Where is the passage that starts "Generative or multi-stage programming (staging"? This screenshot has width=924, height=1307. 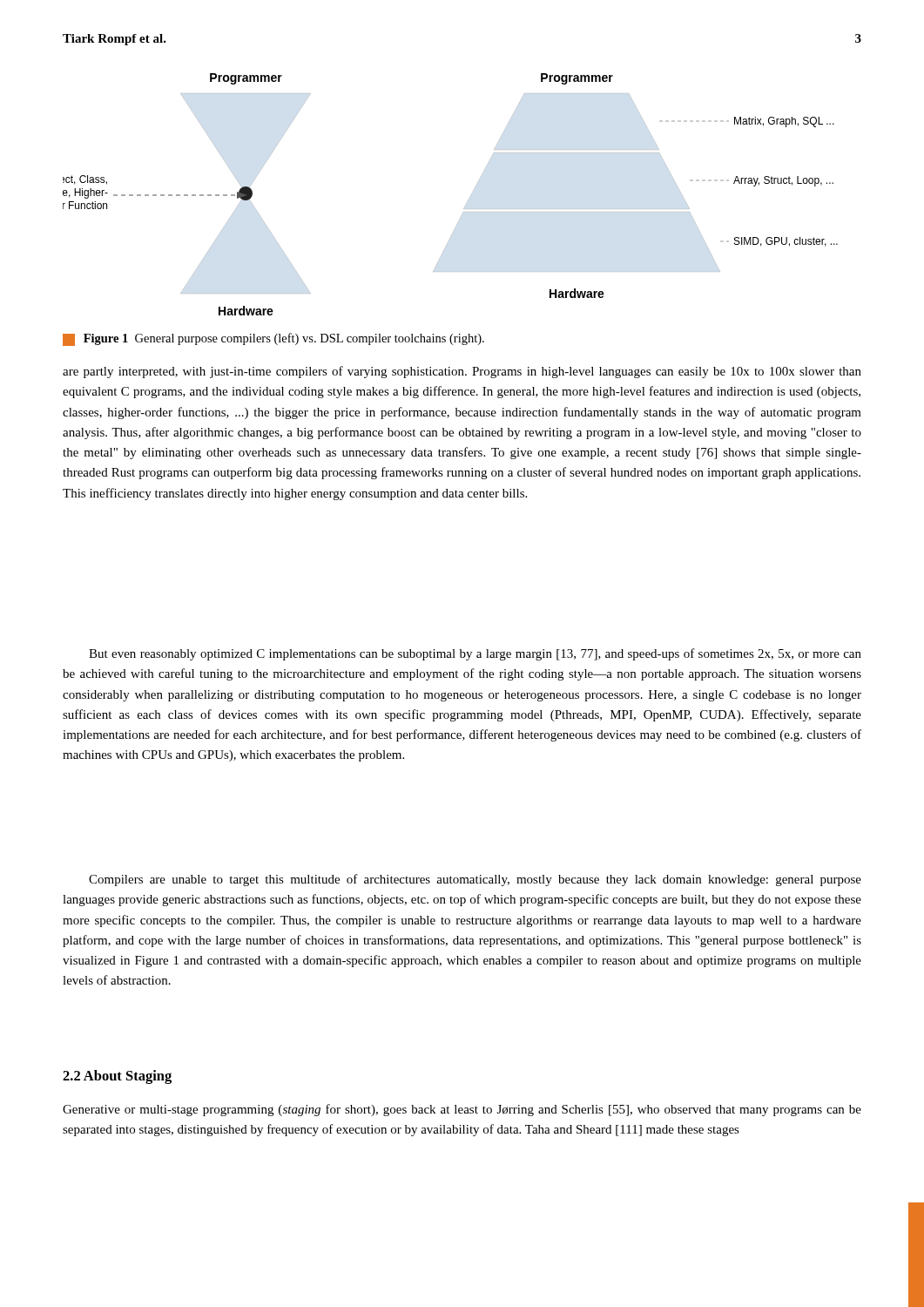tap(462, 1119)
